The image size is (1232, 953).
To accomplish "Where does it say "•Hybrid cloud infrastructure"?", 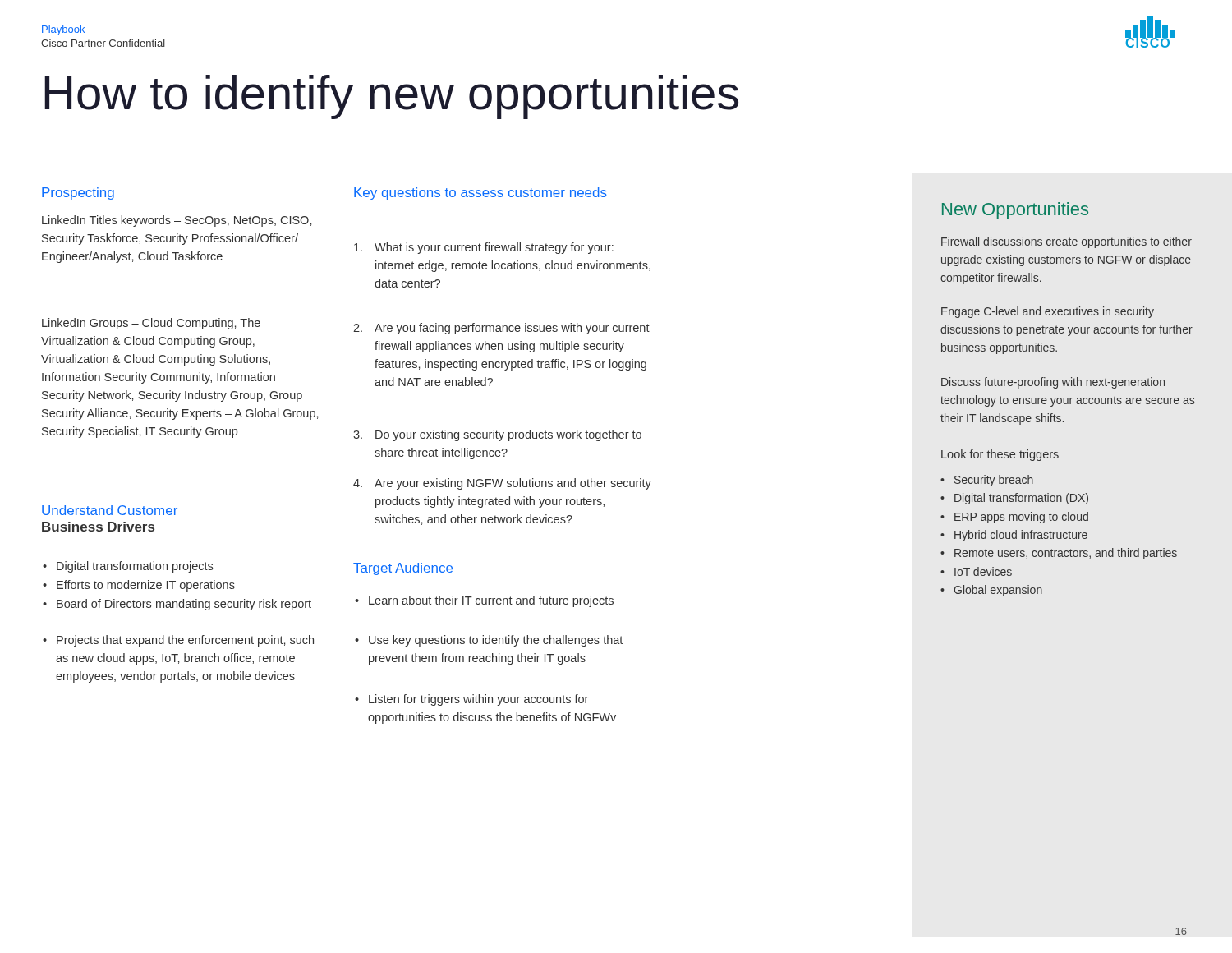I will [1072, 535].
